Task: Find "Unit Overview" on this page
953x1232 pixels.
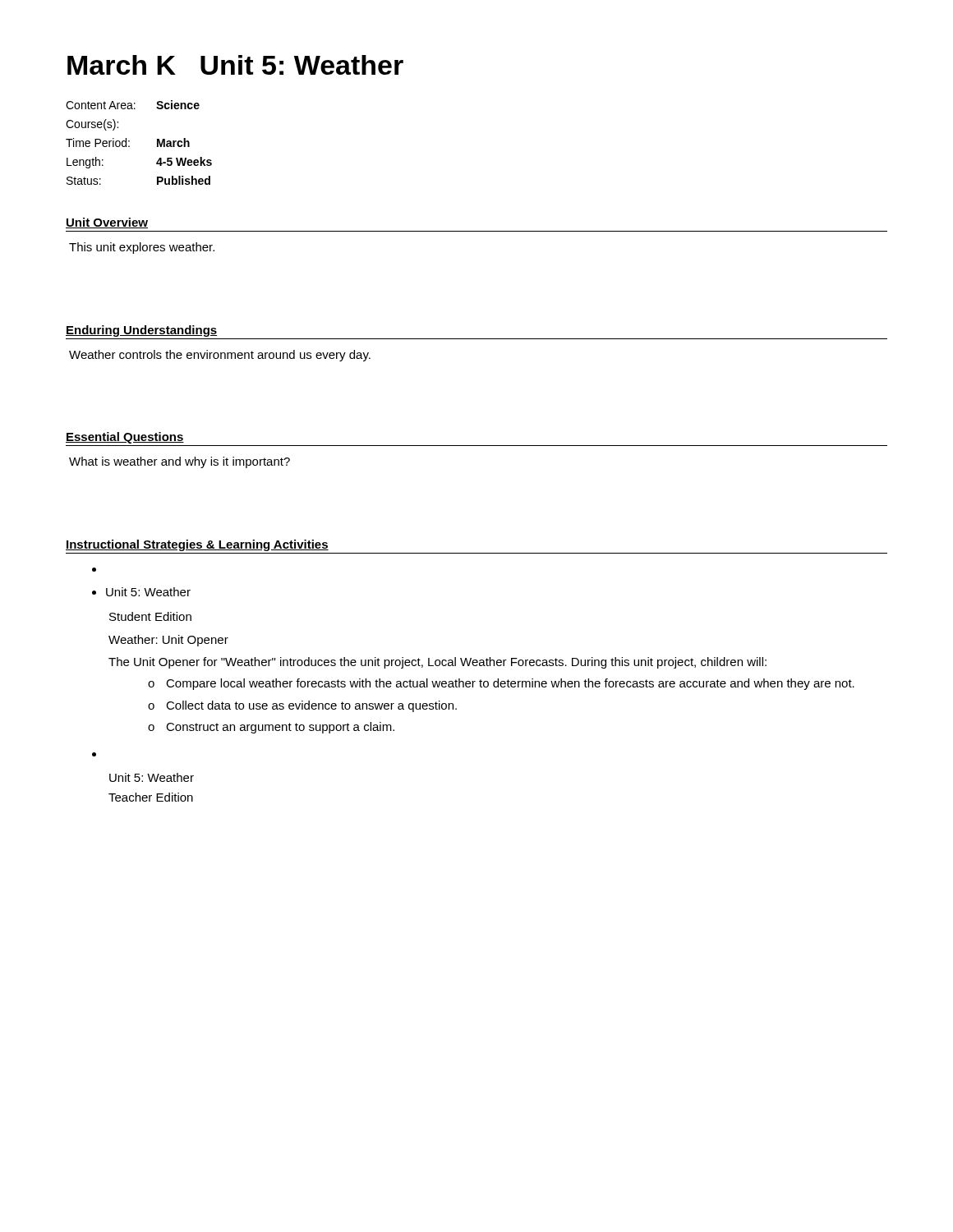Action: coord(107,222)
